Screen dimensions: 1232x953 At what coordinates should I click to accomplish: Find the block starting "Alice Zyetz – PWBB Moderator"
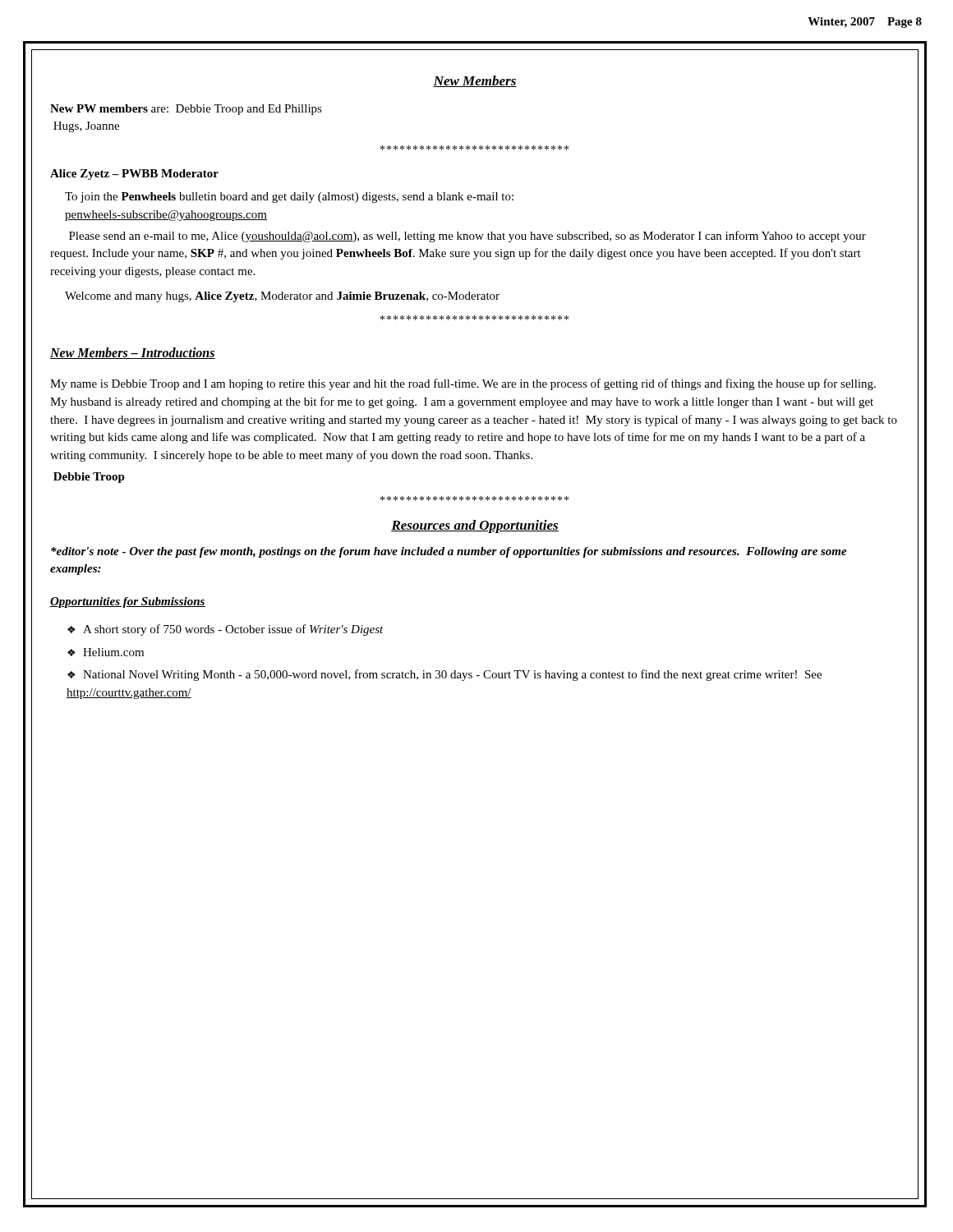coord(134,174)
